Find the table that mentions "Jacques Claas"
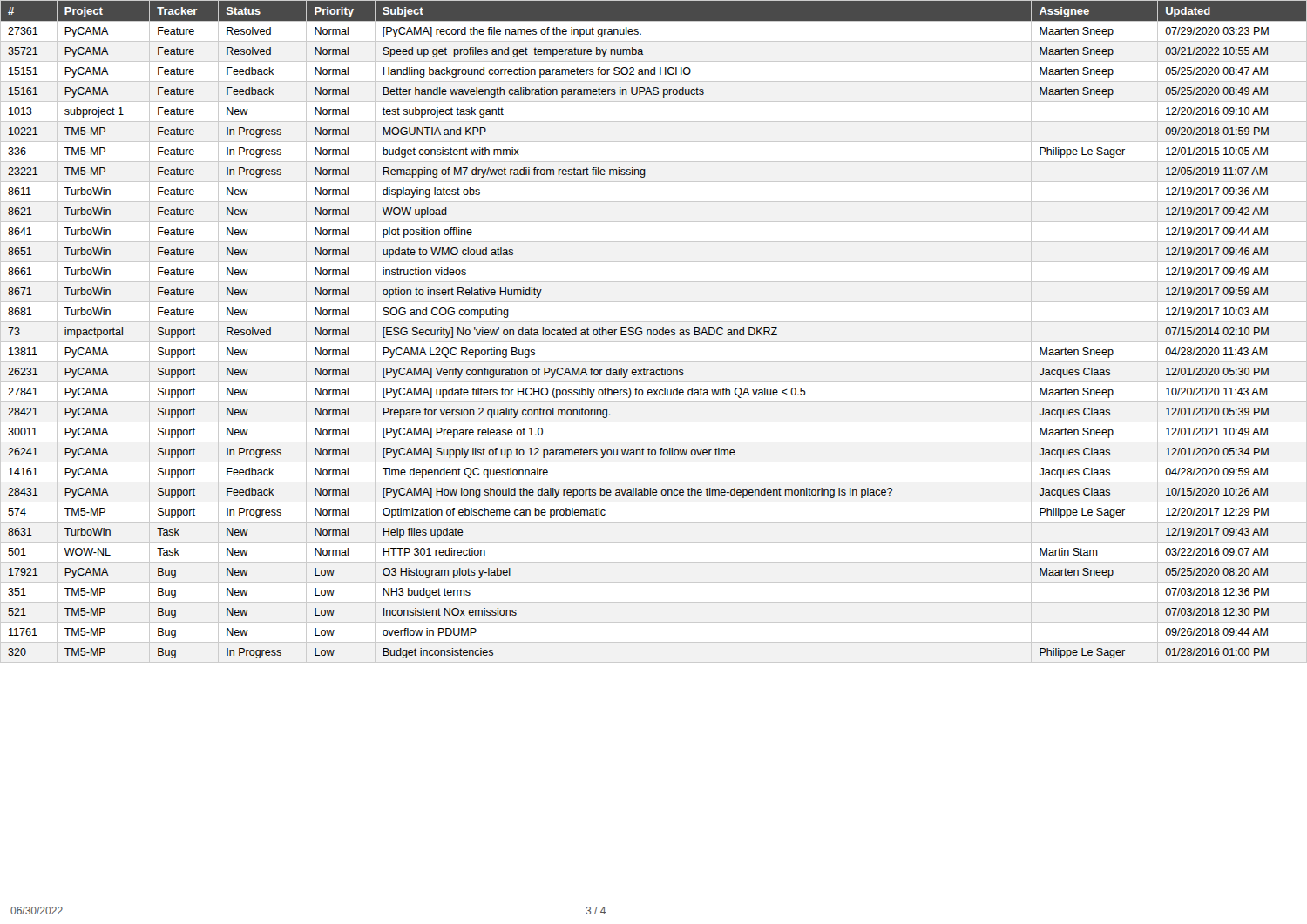The image size is (1307, 924). 654,331
